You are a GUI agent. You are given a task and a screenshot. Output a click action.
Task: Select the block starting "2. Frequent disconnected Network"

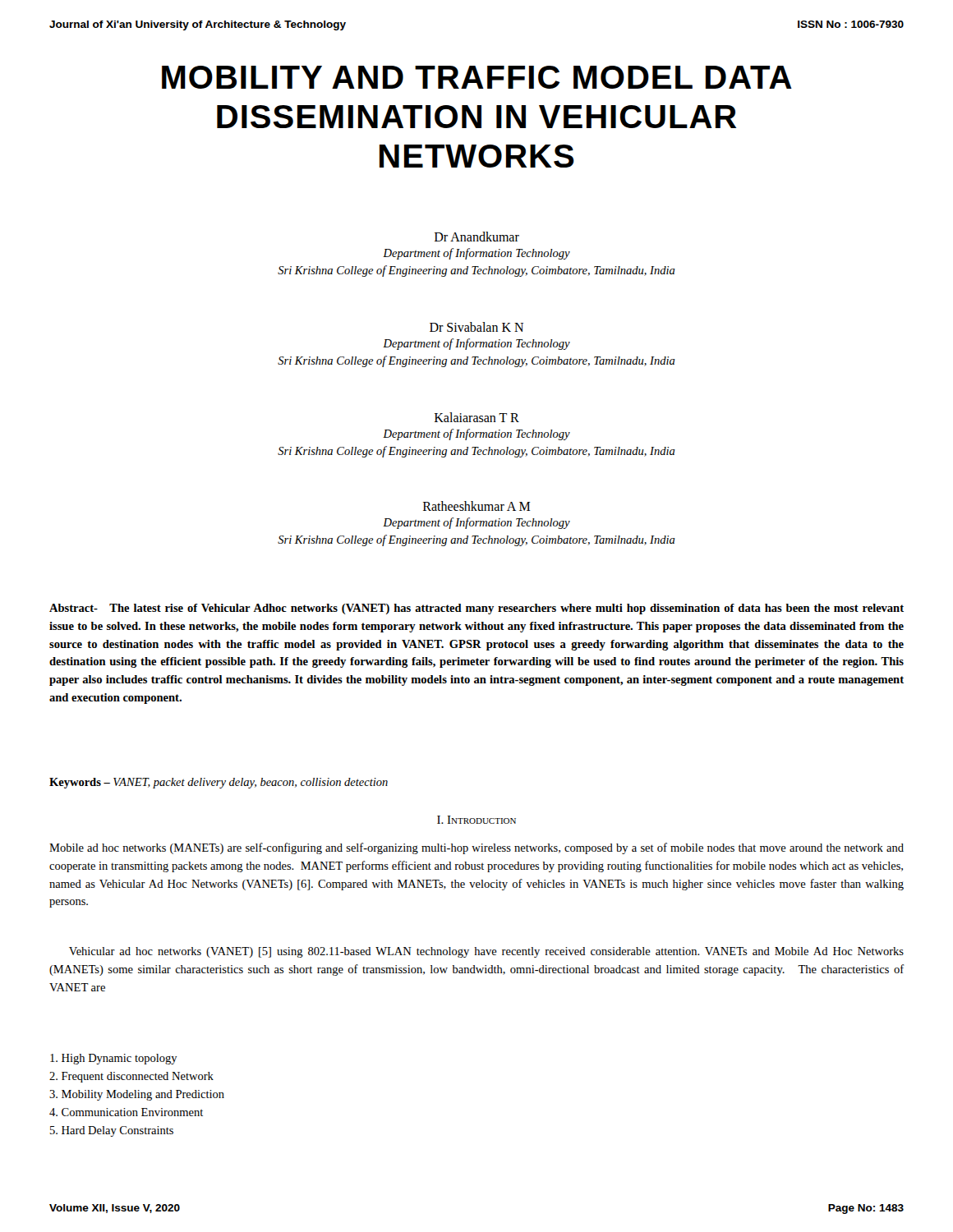tap(131, 1076)
